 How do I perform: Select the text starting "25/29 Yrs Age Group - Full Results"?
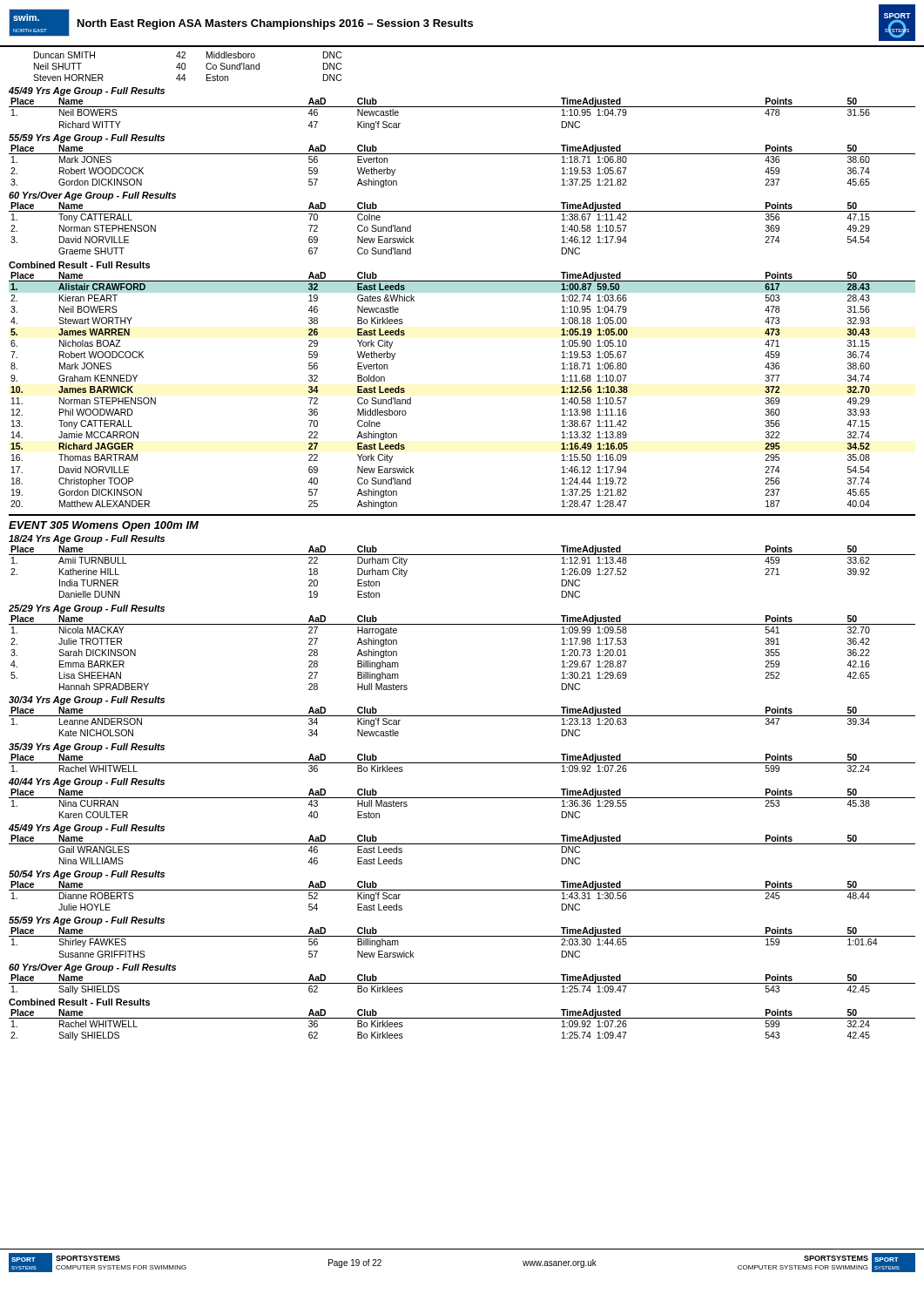click(x=87, y=608)
